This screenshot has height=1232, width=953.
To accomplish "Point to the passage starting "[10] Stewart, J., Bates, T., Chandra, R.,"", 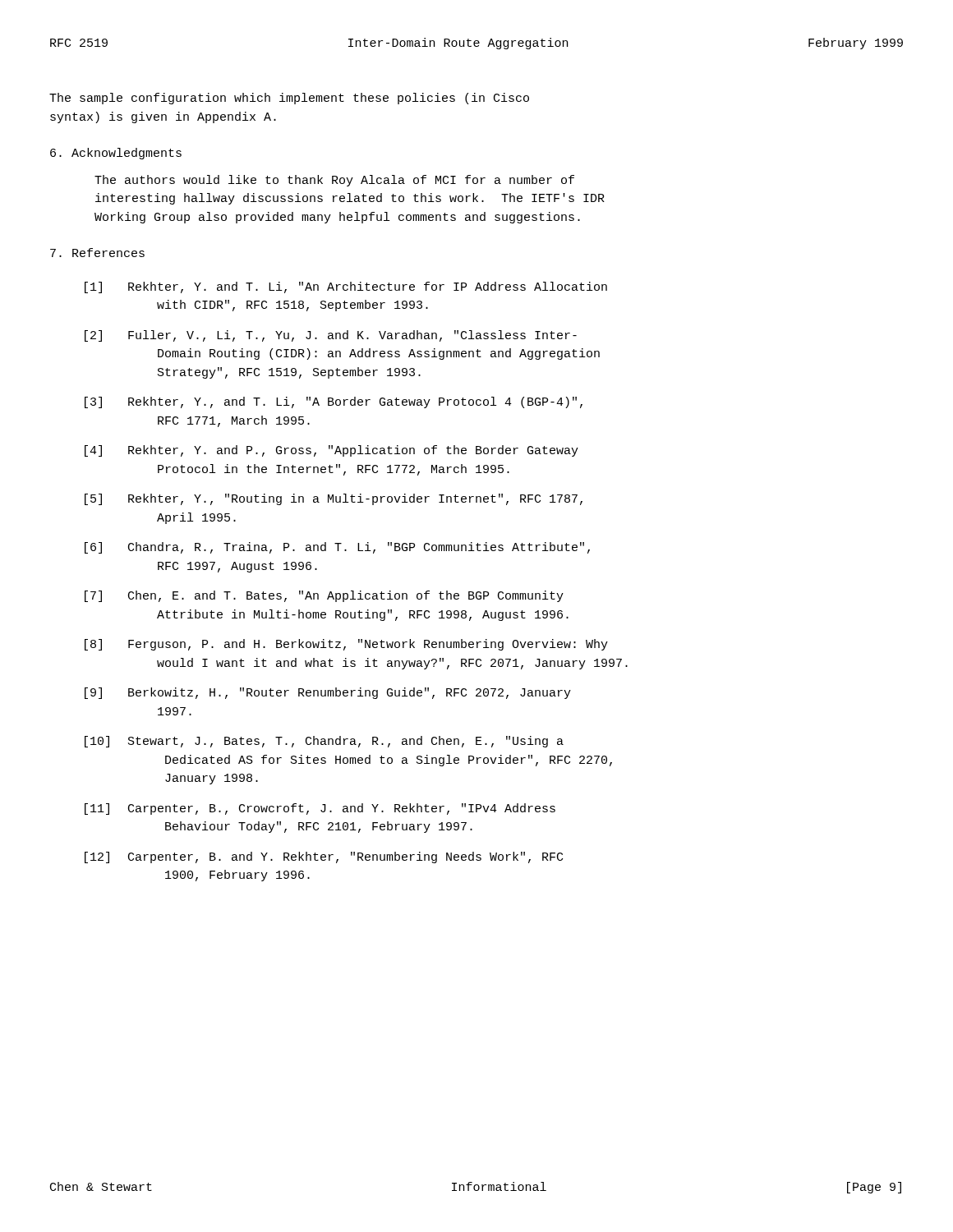I will pyautogui.click(x=493, y=761).
